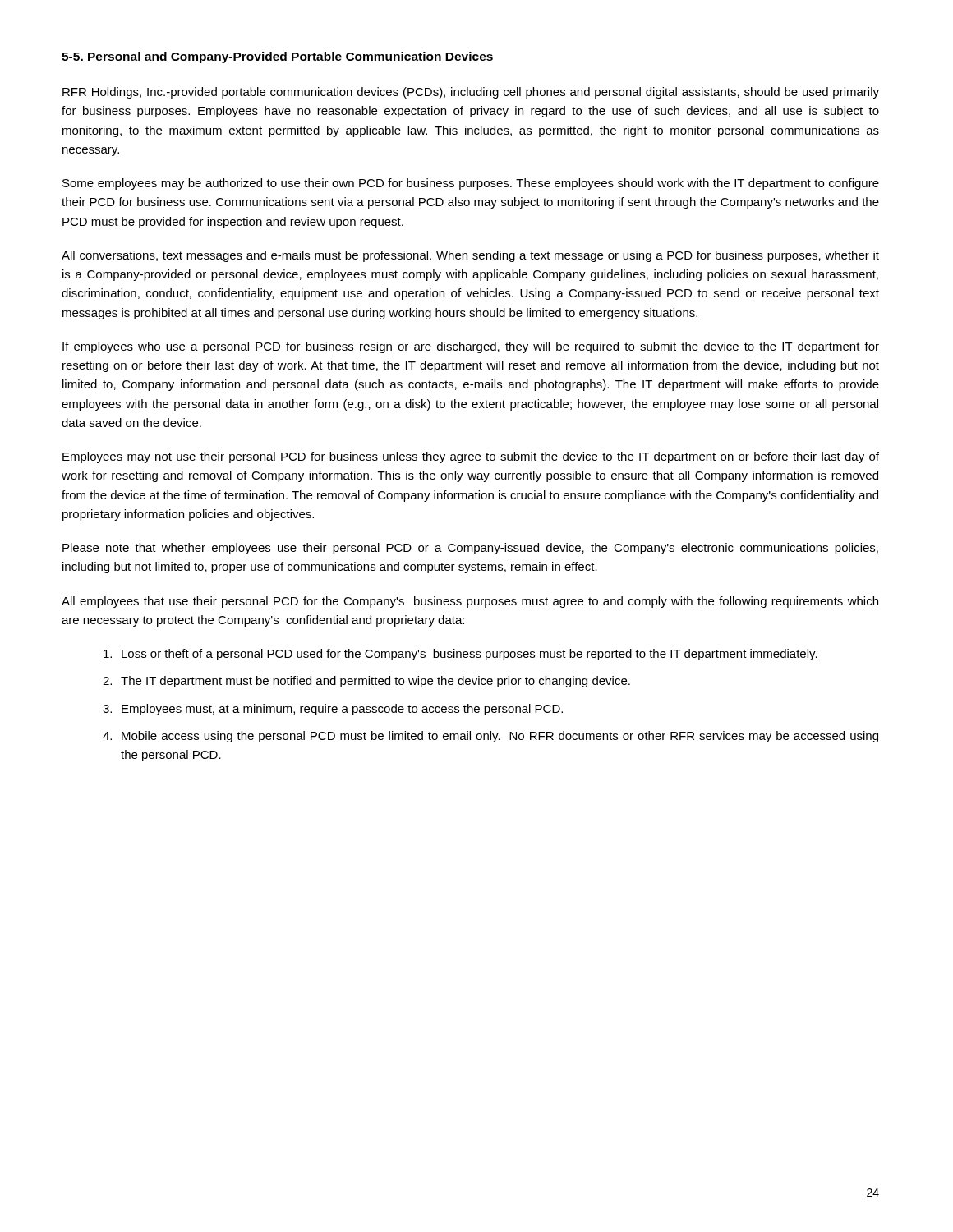
Task: Locate the text block that says "All employees that use"
Action: pos(470,610)
